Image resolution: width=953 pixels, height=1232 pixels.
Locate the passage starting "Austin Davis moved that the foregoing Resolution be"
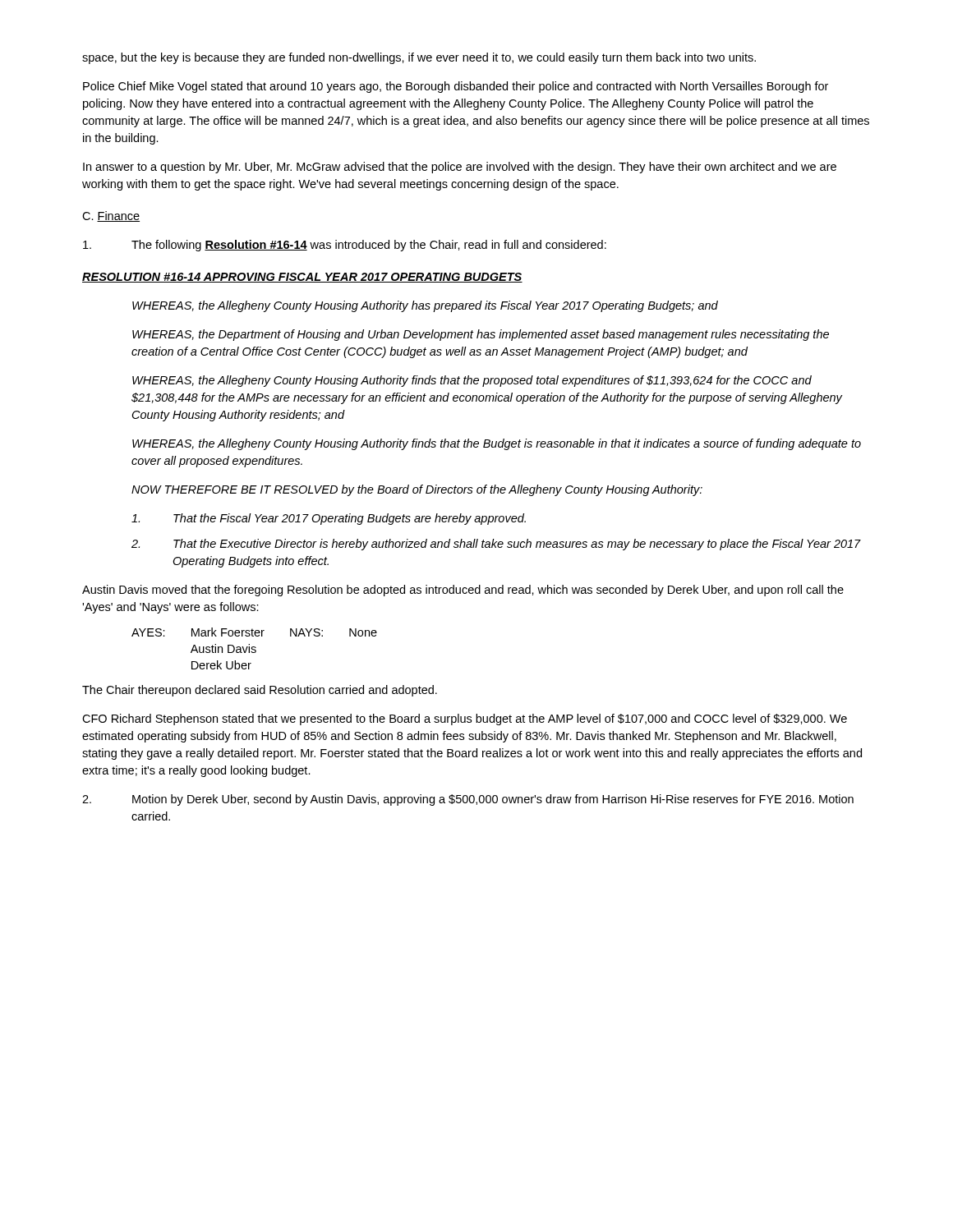click(x=476, y=599)
